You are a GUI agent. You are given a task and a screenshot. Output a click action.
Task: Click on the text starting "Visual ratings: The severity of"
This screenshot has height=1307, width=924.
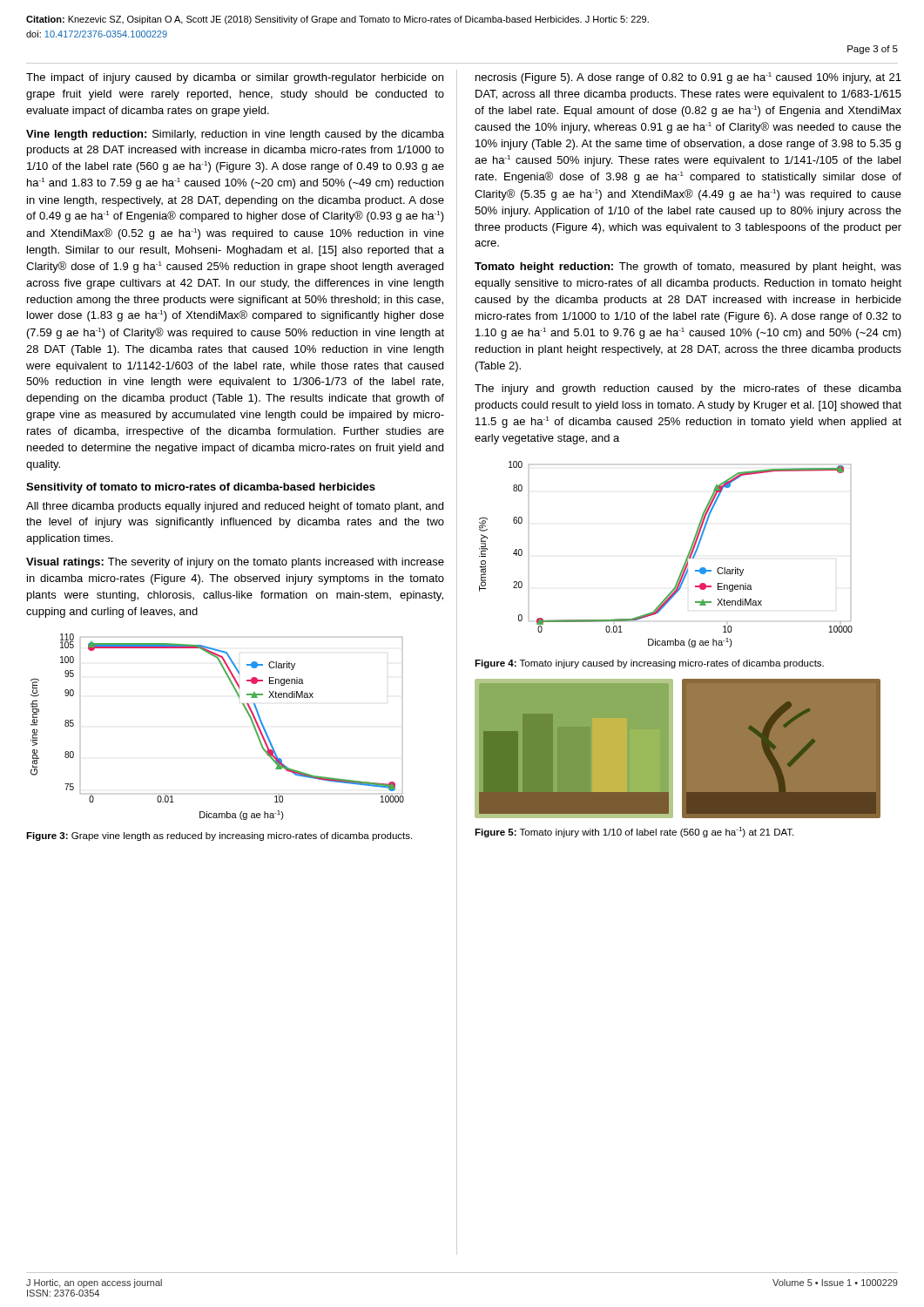pos(235,587)
